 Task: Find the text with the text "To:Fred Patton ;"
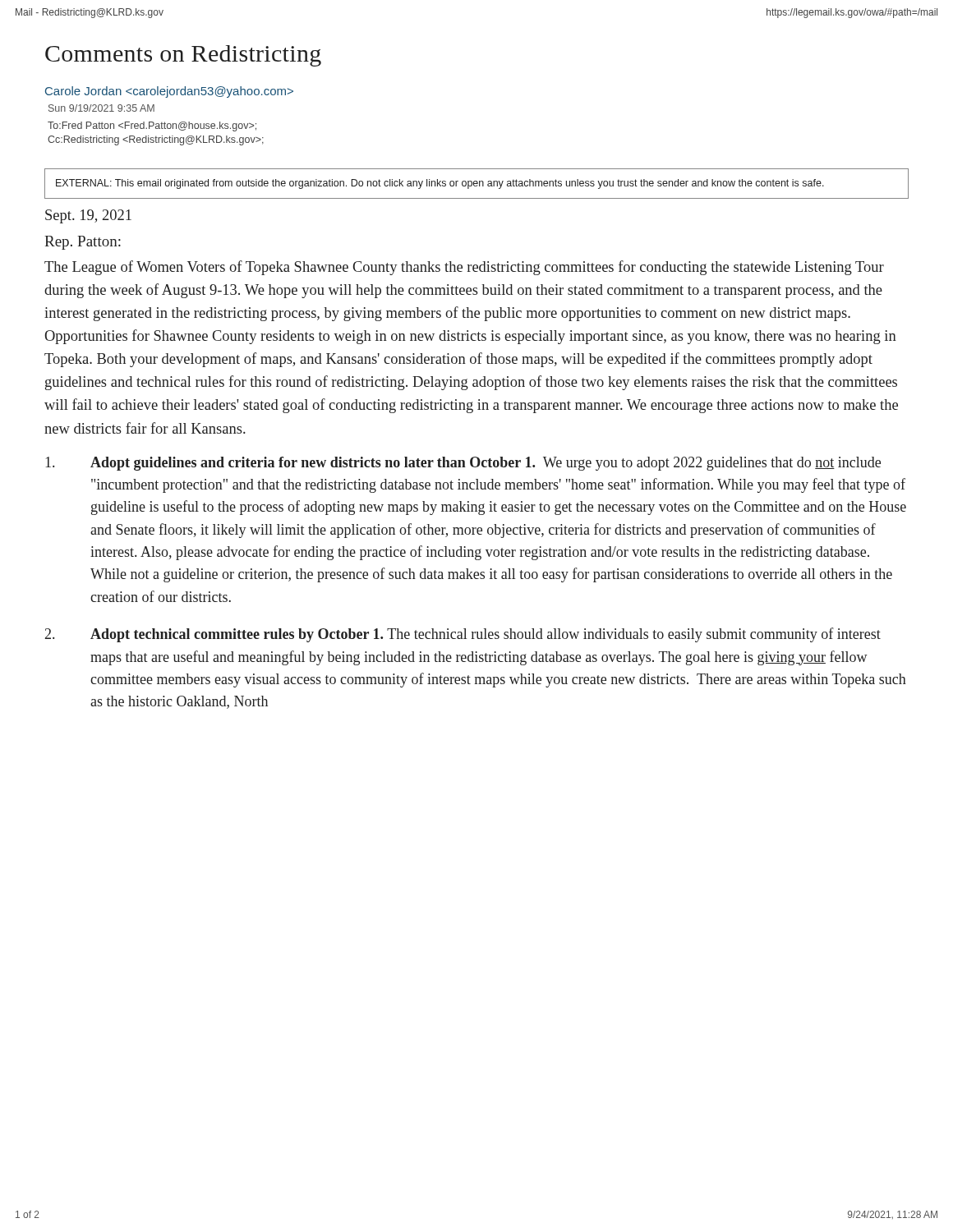pos(152,126)
